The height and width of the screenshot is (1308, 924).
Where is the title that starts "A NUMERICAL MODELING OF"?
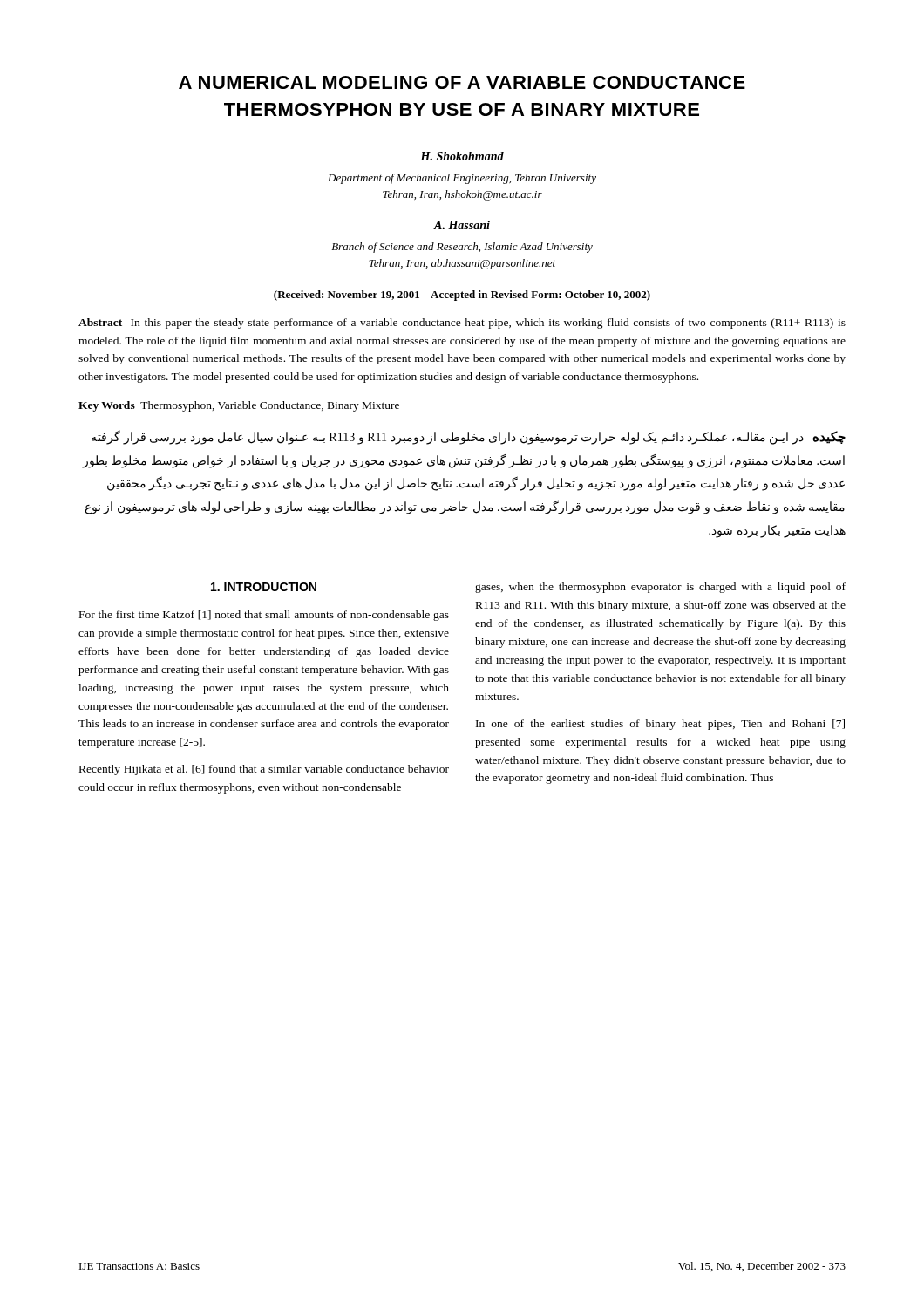point(462,97)
